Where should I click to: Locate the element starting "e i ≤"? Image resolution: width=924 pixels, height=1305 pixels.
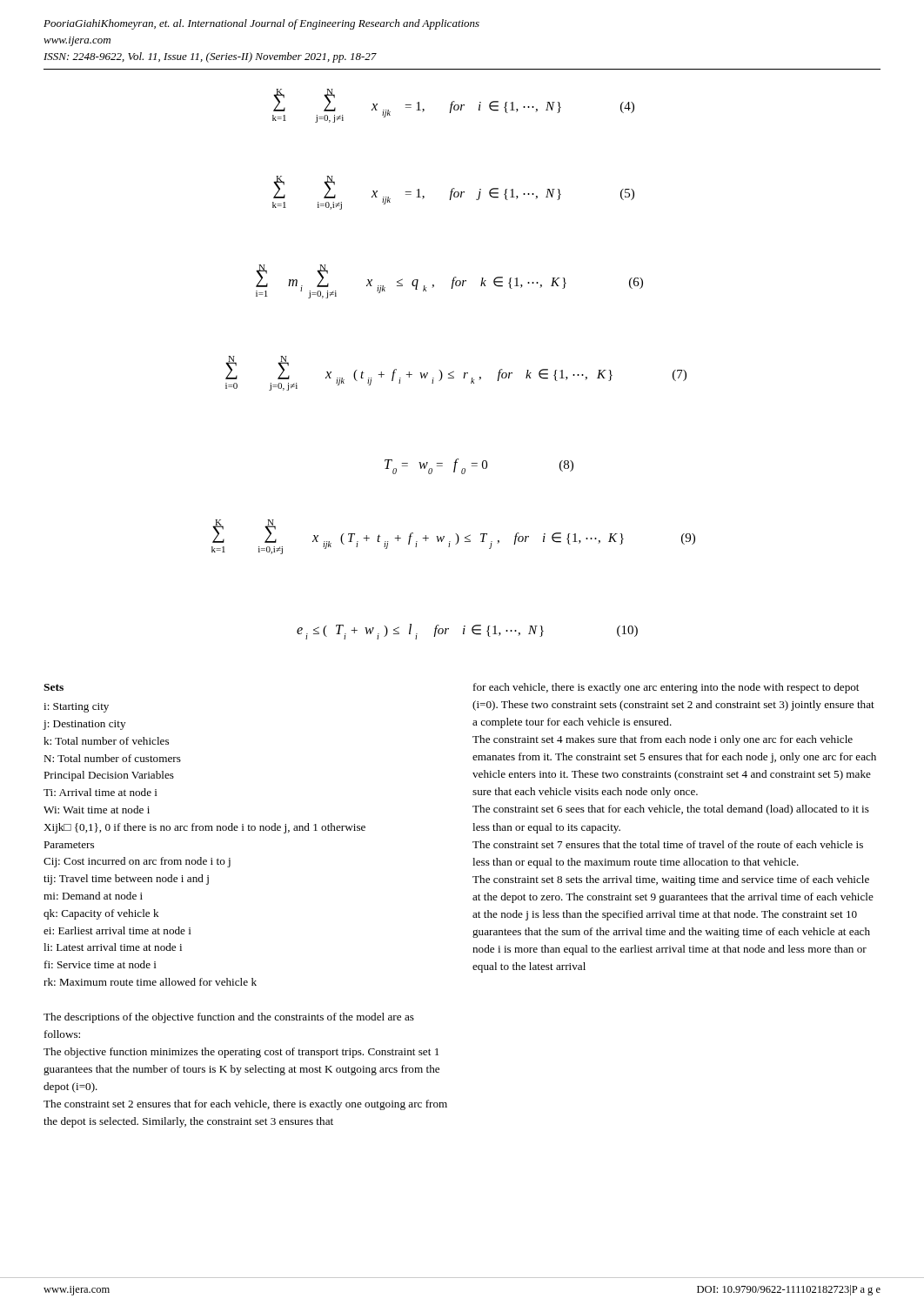(x=462, y=629)
